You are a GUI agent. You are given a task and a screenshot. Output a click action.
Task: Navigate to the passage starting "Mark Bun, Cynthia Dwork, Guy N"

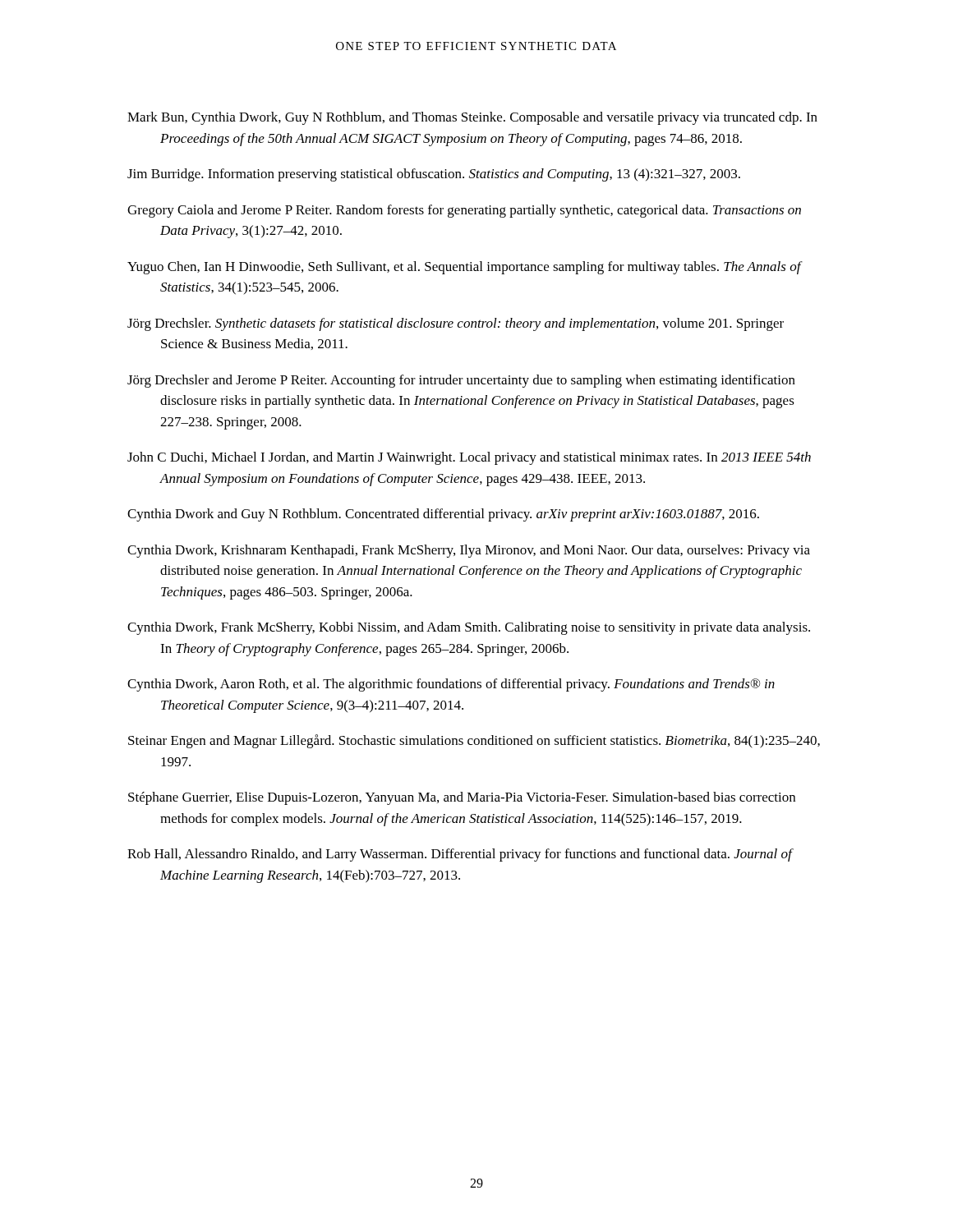click(x=472, y=128)
